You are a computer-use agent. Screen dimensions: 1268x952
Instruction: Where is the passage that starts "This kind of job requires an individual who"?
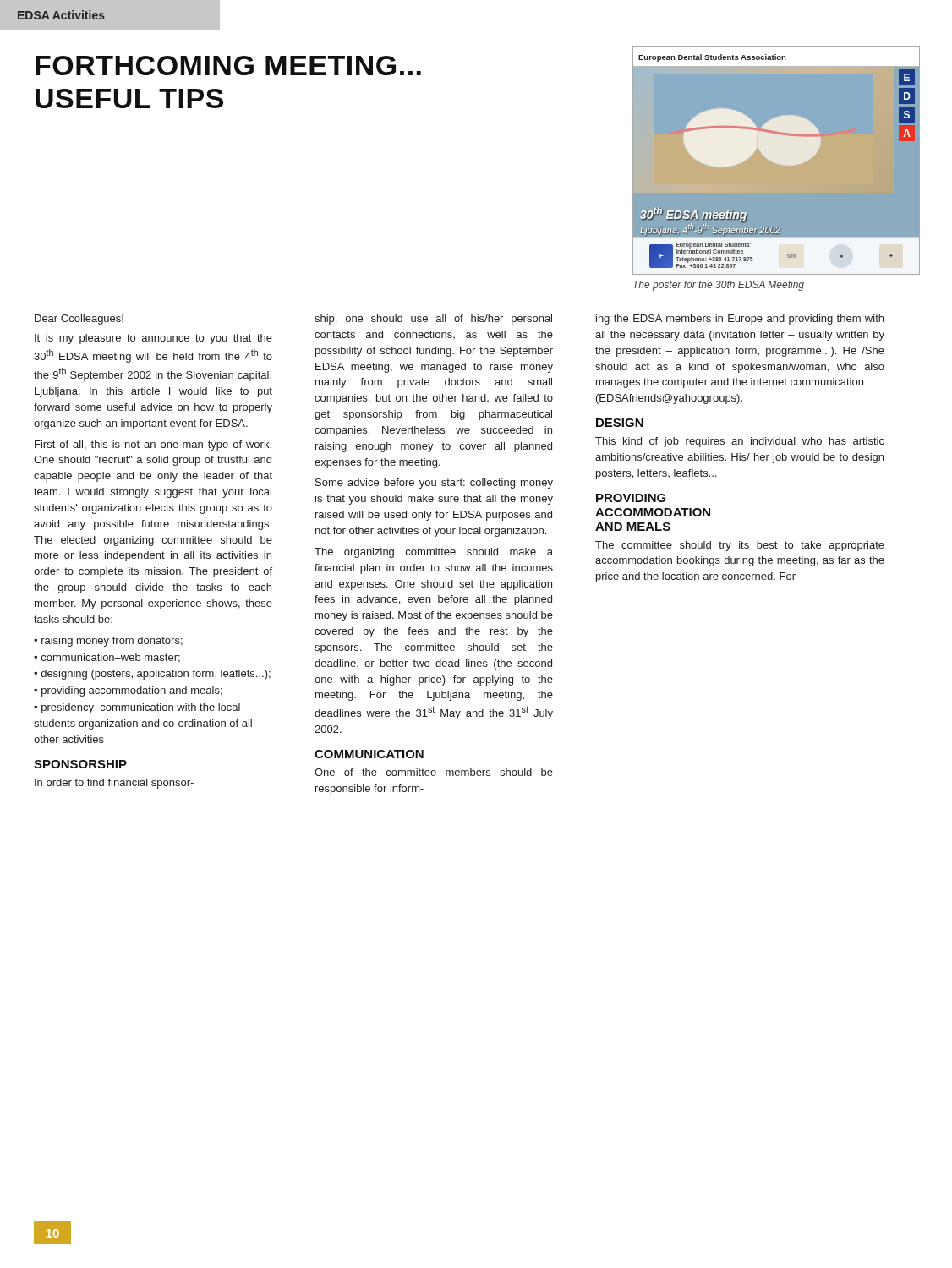(x=740, y=458)
